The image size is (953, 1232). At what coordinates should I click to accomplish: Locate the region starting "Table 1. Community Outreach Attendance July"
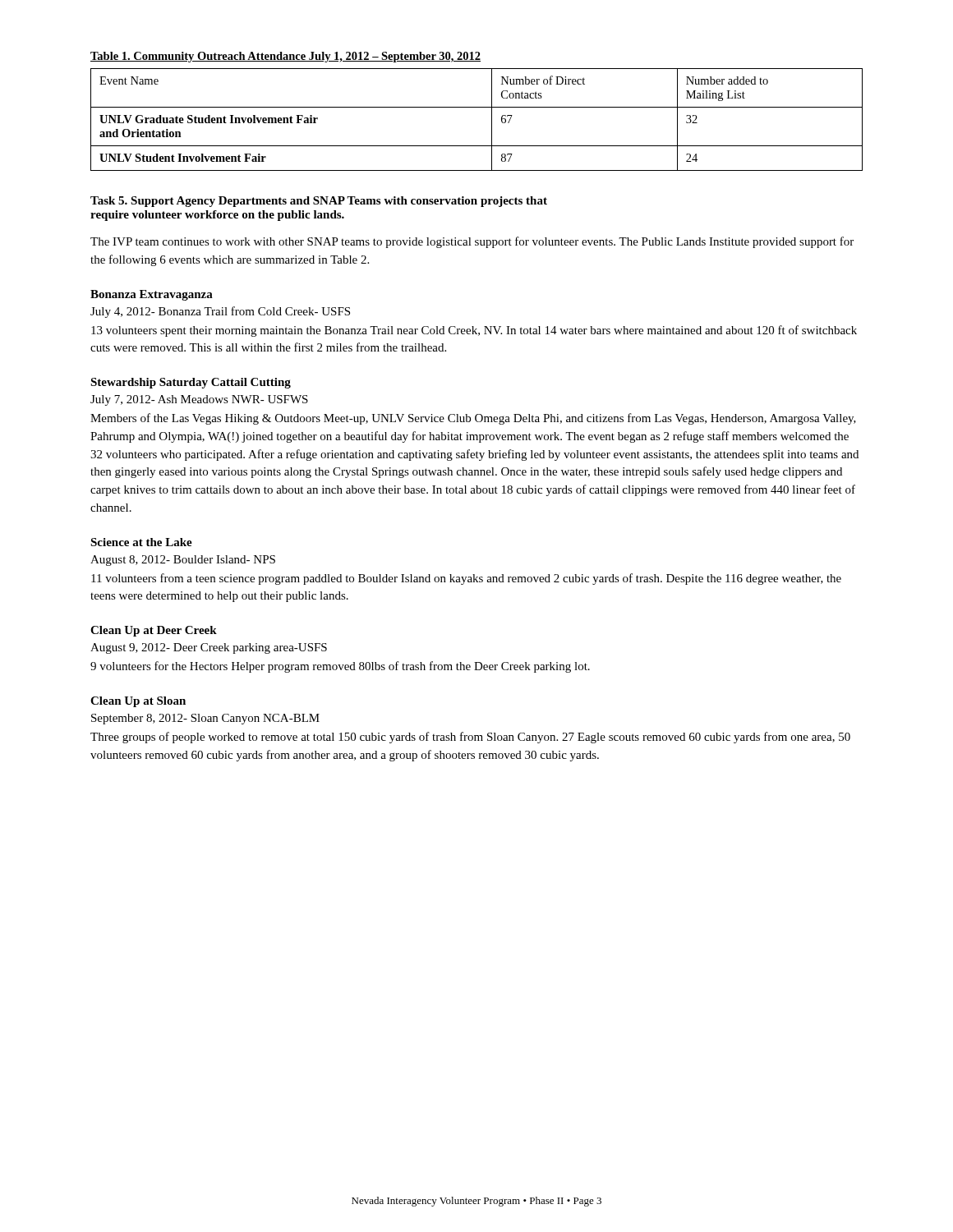[x=285, y=56]
